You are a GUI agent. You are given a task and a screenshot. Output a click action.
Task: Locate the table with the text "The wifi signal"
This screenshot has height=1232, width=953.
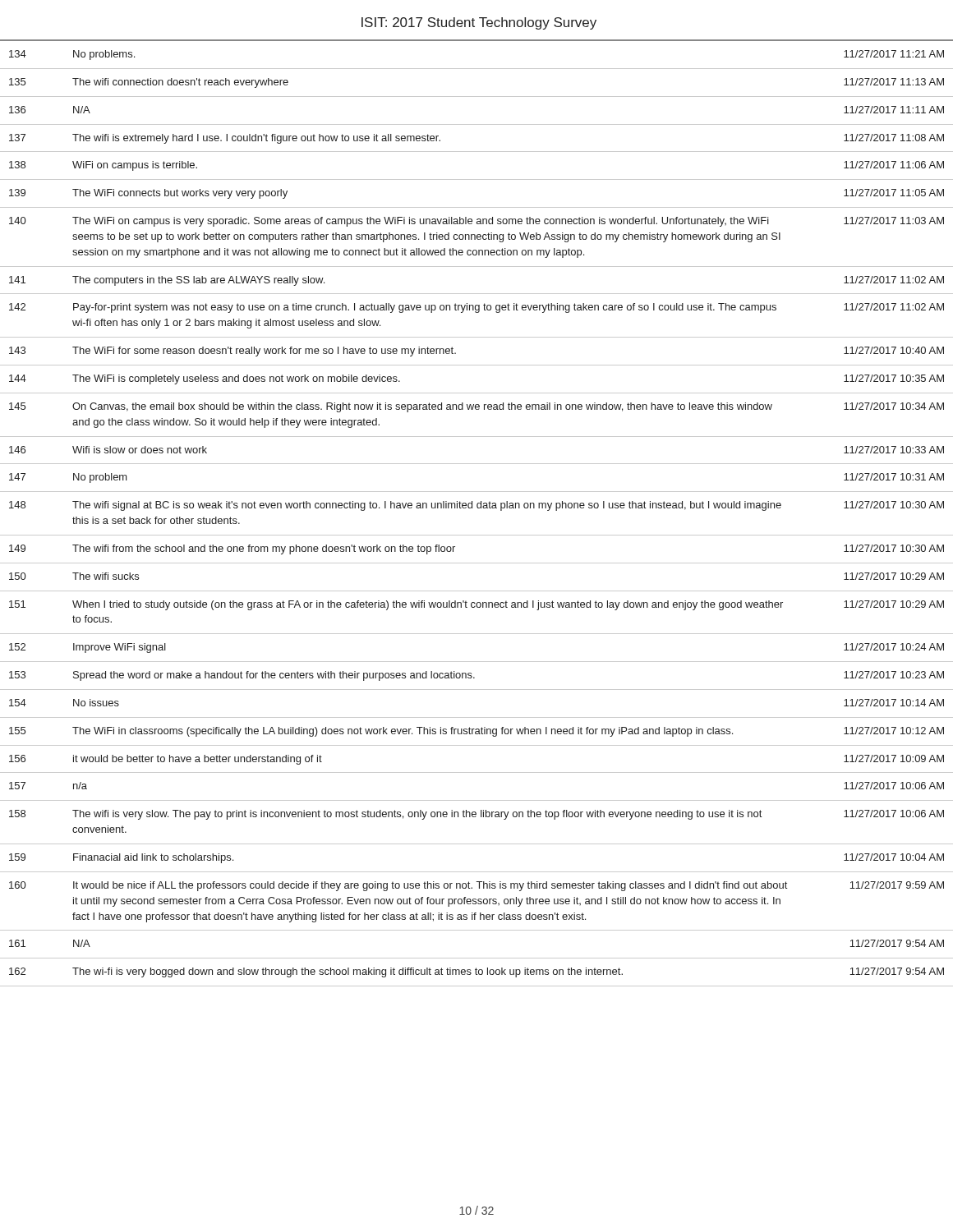tap(476, 514)
